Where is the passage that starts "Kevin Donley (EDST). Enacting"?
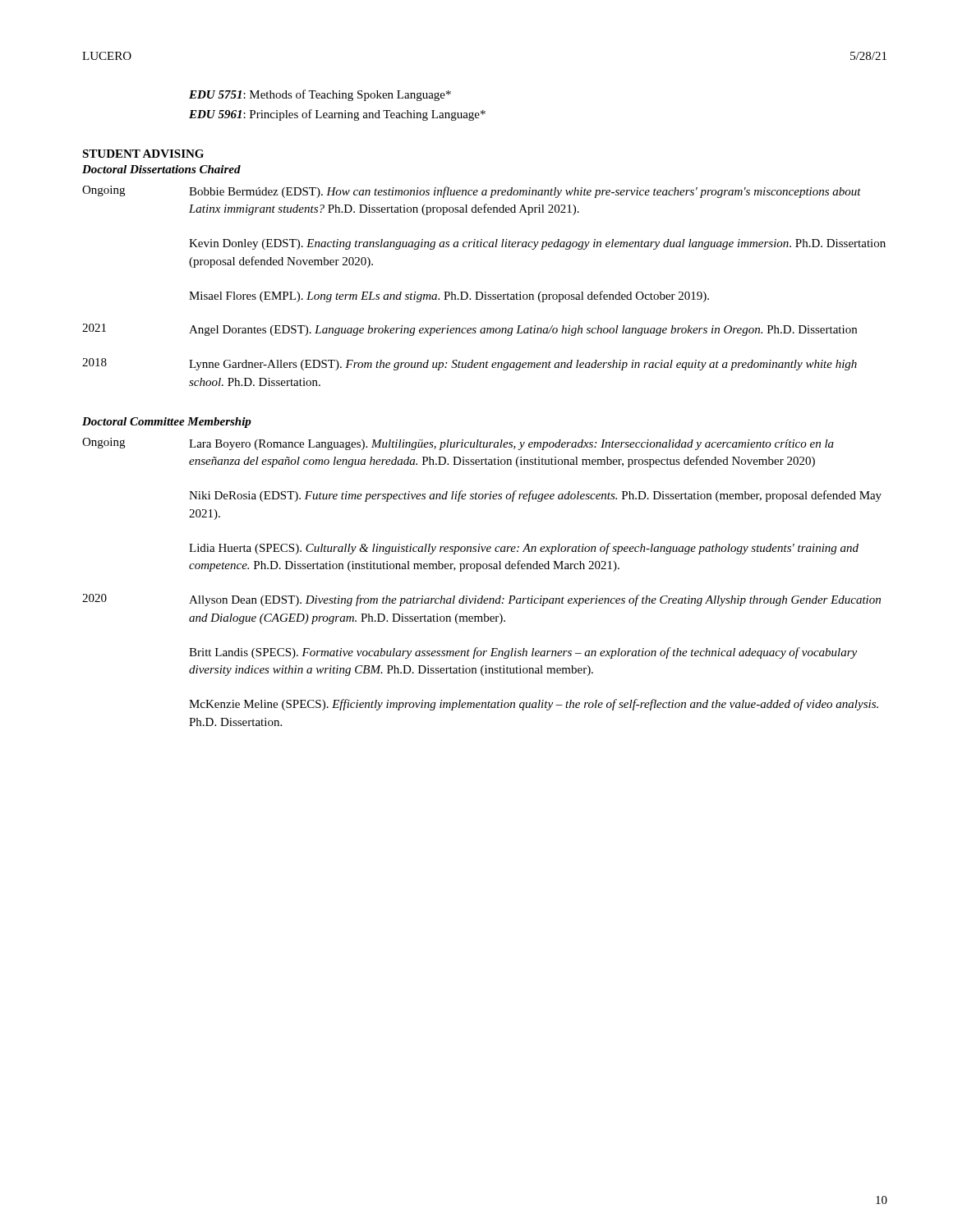The image size is (953, 1232). tap(485, 257)
